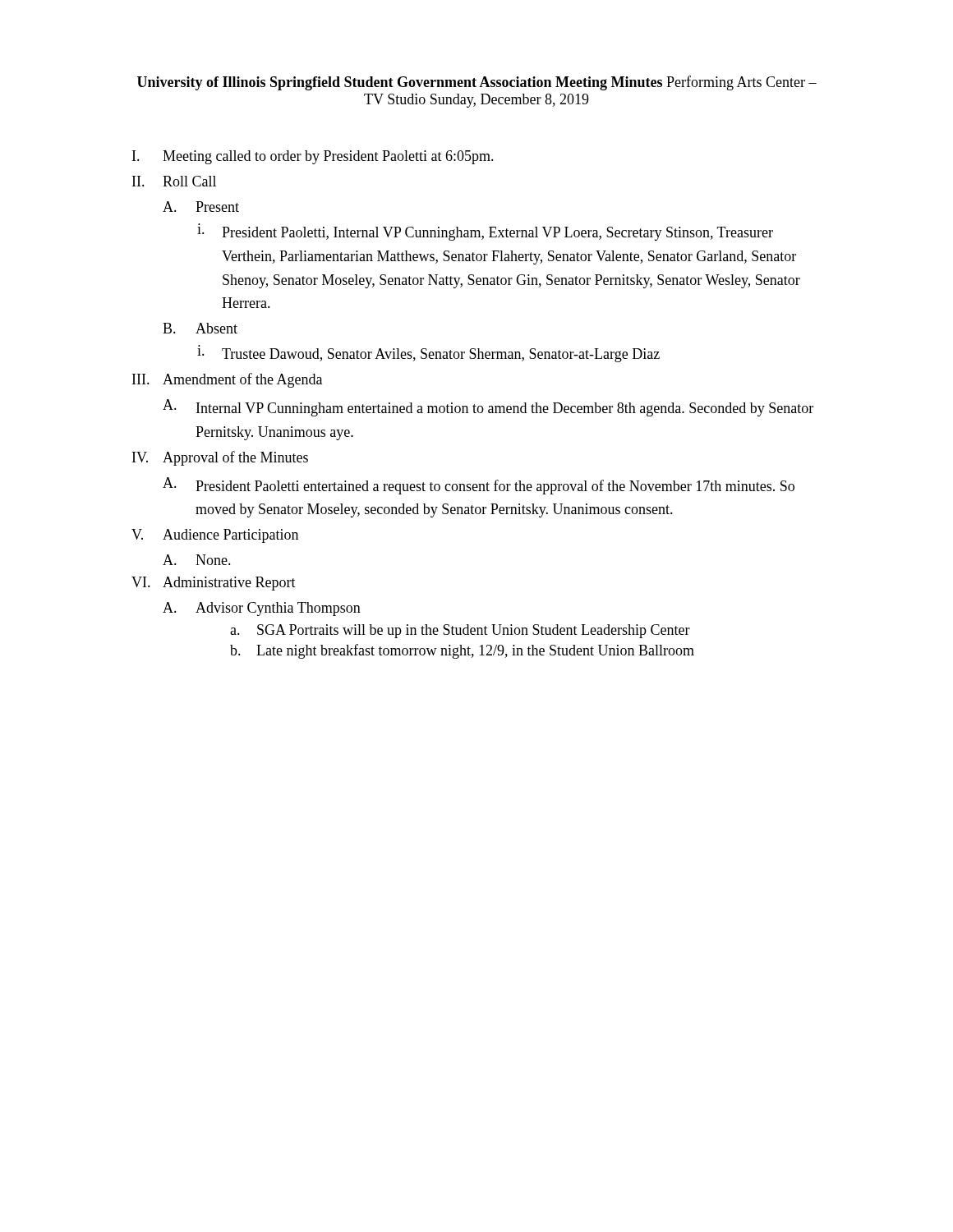Screen dimensions: 1232x953
Task: Navigate to the text block starting "a. SGA Portraits will be up in the"
Action: (526, 631)
